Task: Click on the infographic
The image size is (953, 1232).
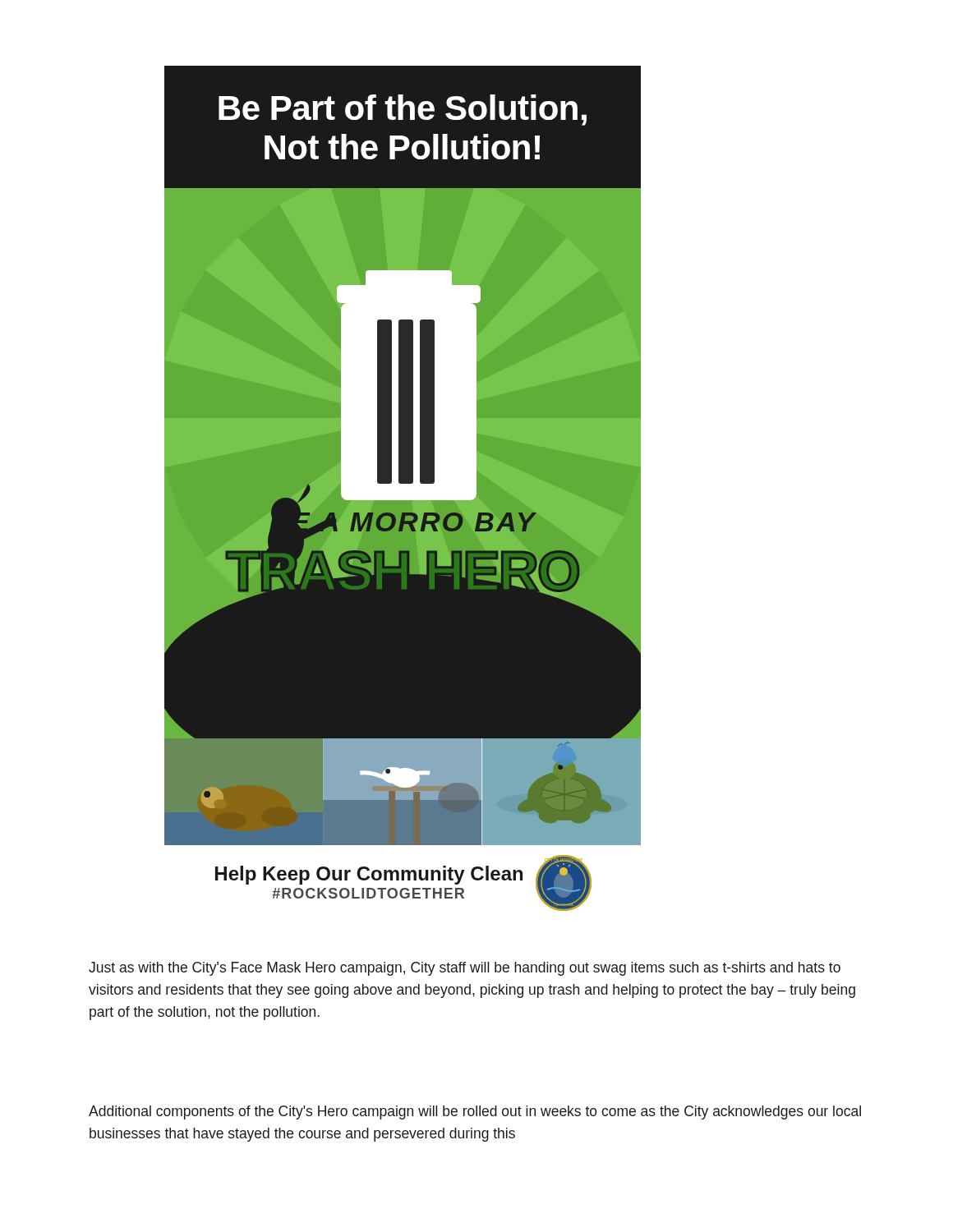Action: 403,492
